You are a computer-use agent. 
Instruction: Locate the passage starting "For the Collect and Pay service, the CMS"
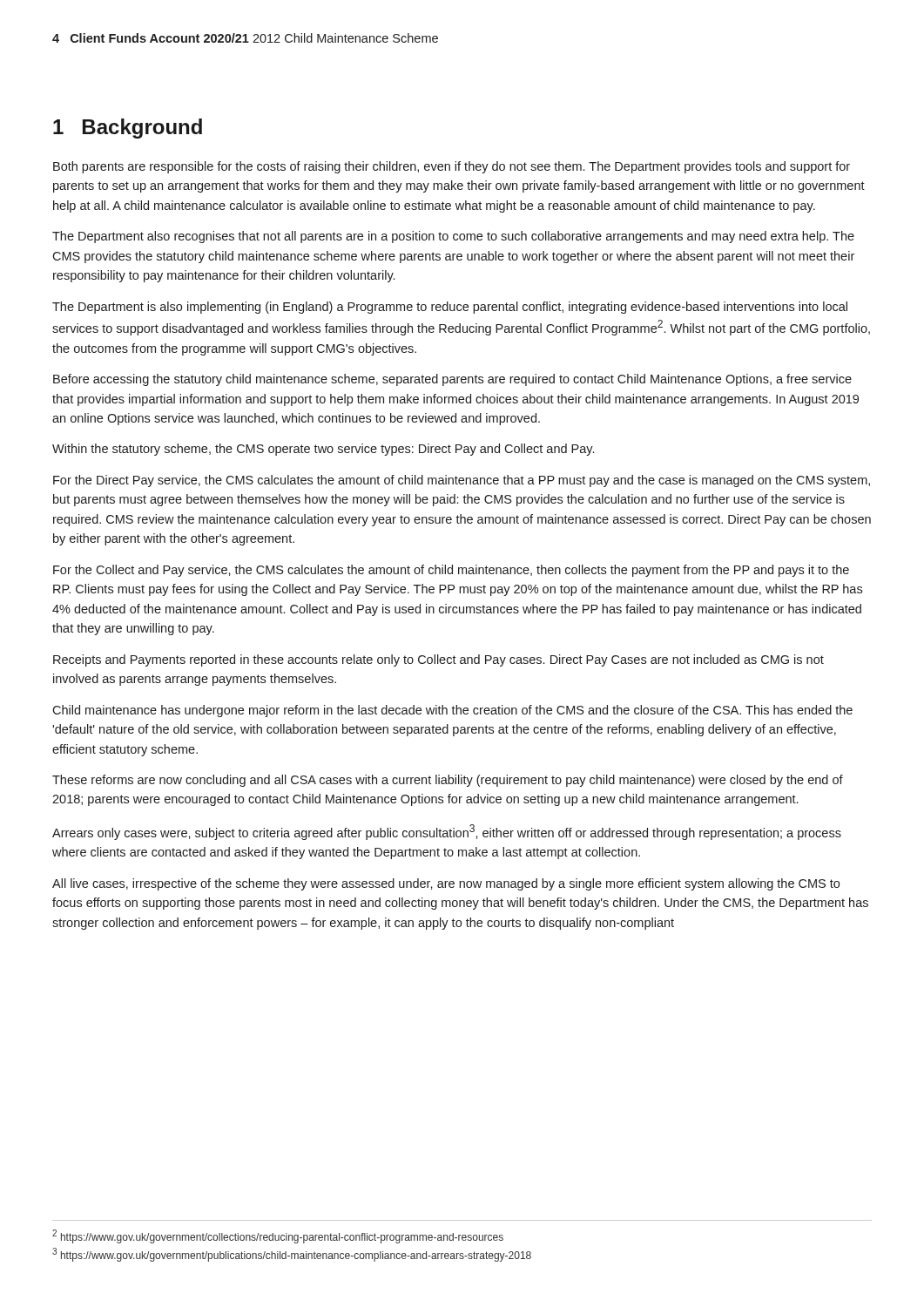point(462,599)
